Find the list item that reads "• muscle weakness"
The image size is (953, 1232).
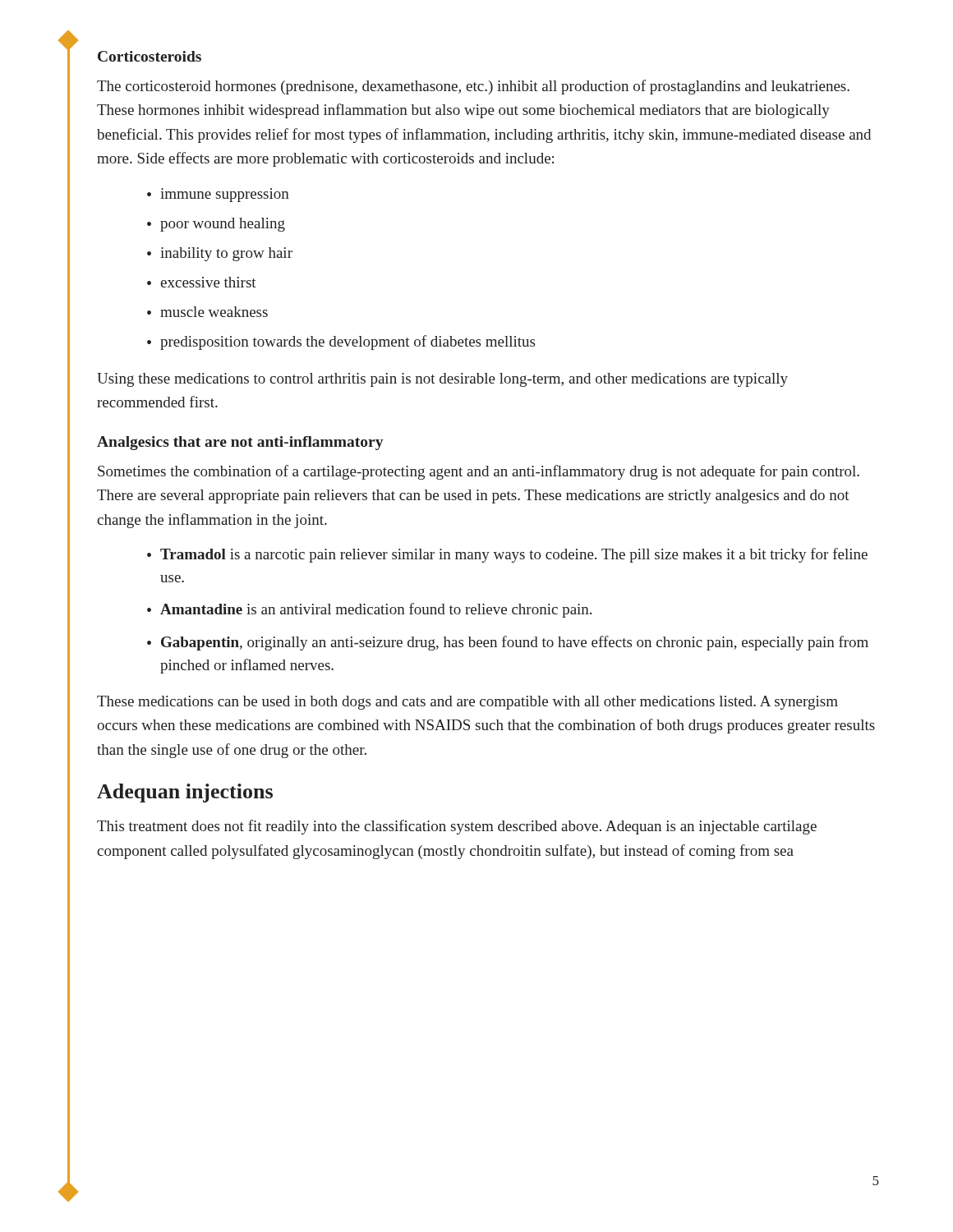(x=207, y=312)
